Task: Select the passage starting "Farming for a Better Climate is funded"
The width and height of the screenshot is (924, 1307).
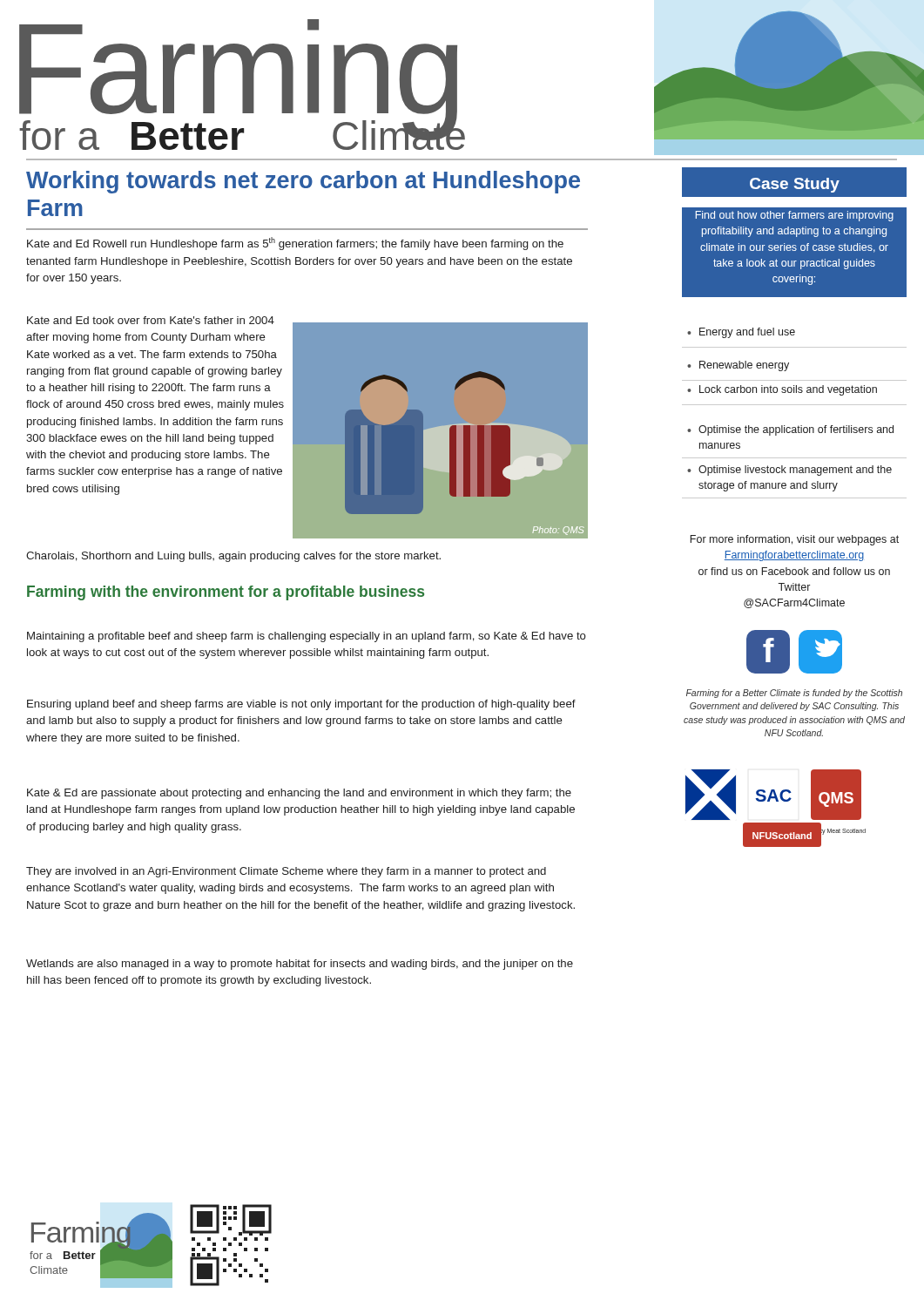Action: pyautogui.click(x=794, y=713)
